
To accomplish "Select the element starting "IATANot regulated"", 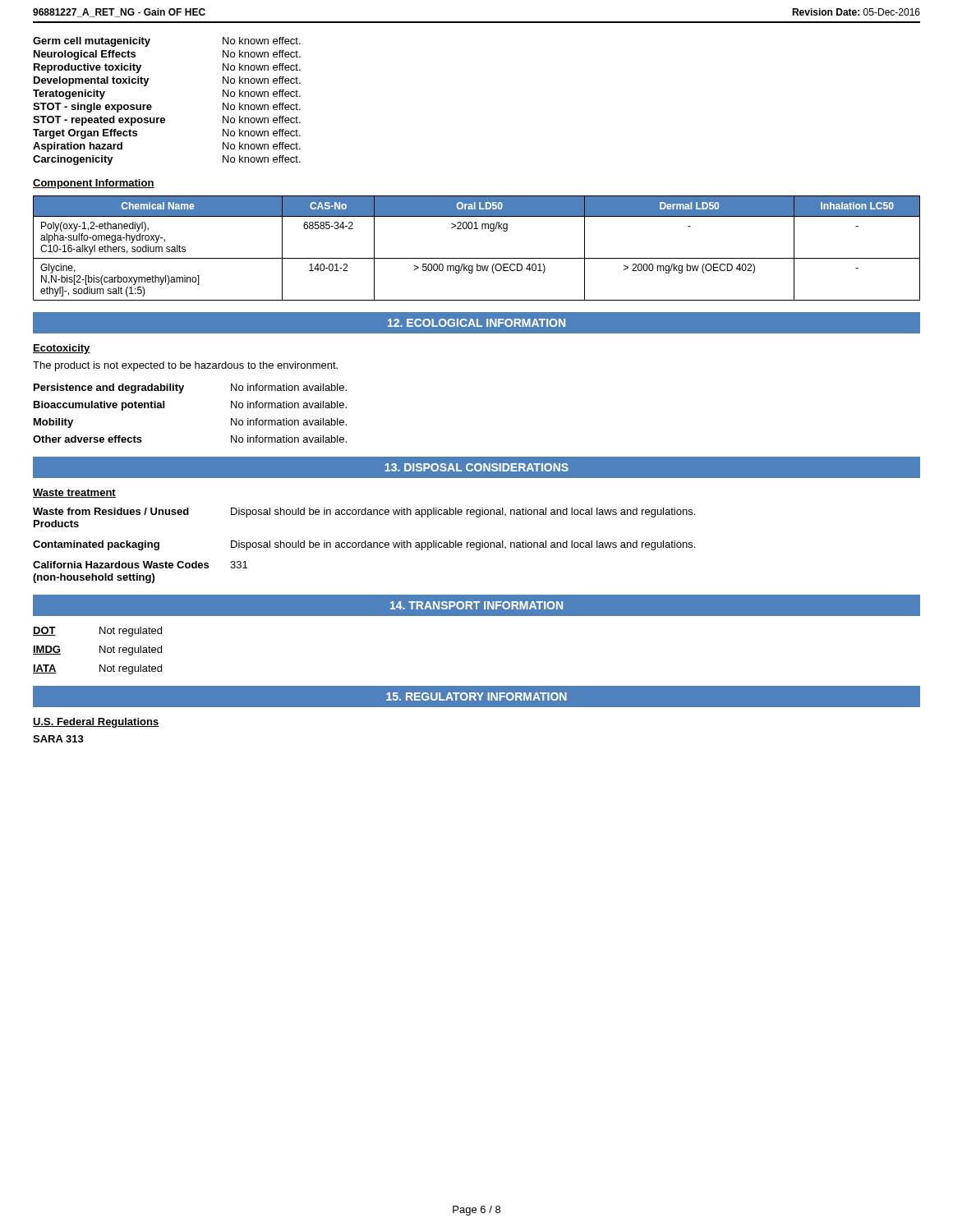I will pos(97,669).
